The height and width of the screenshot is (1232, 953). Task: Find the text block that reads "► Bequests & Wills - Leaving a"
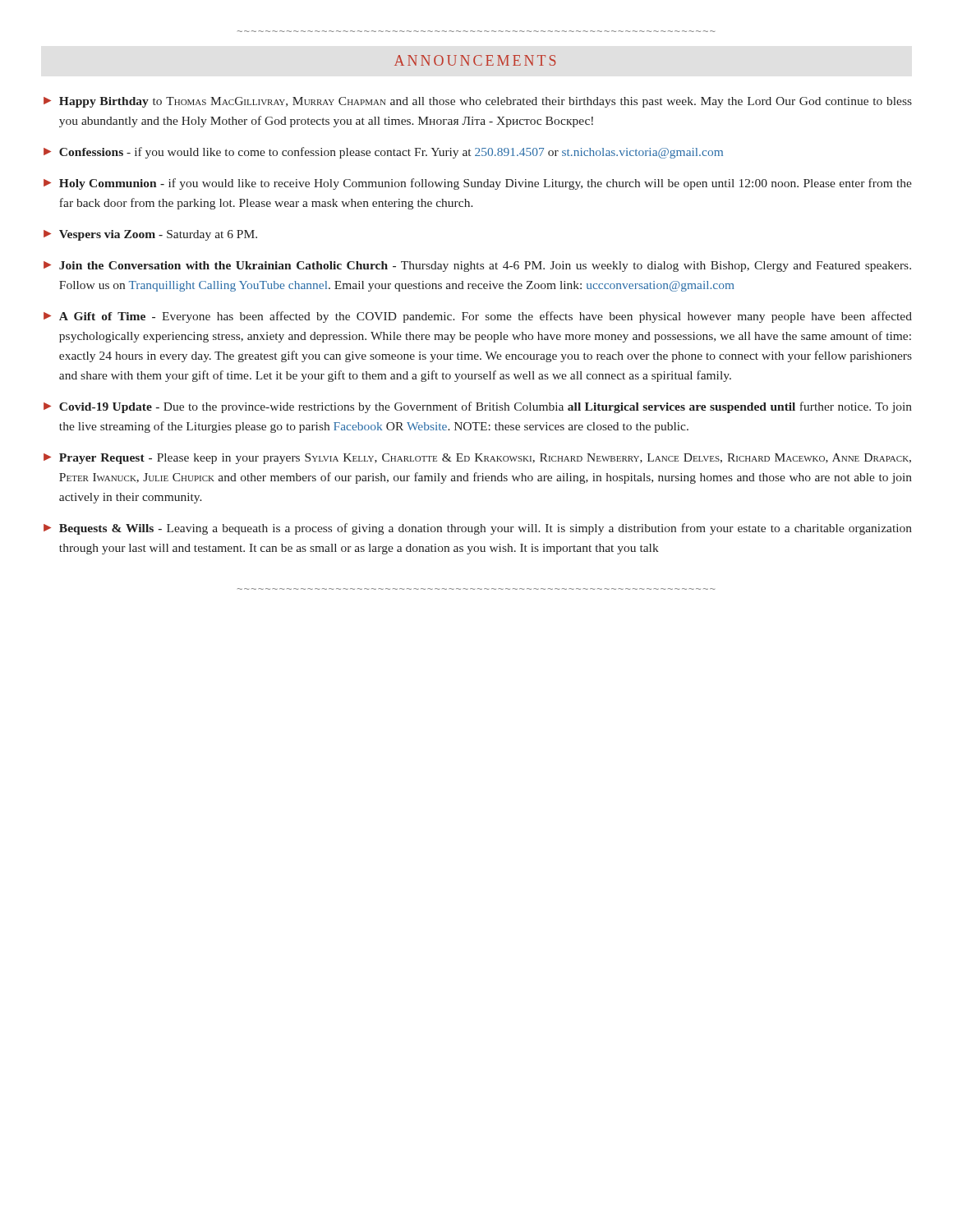pos(476,538)
